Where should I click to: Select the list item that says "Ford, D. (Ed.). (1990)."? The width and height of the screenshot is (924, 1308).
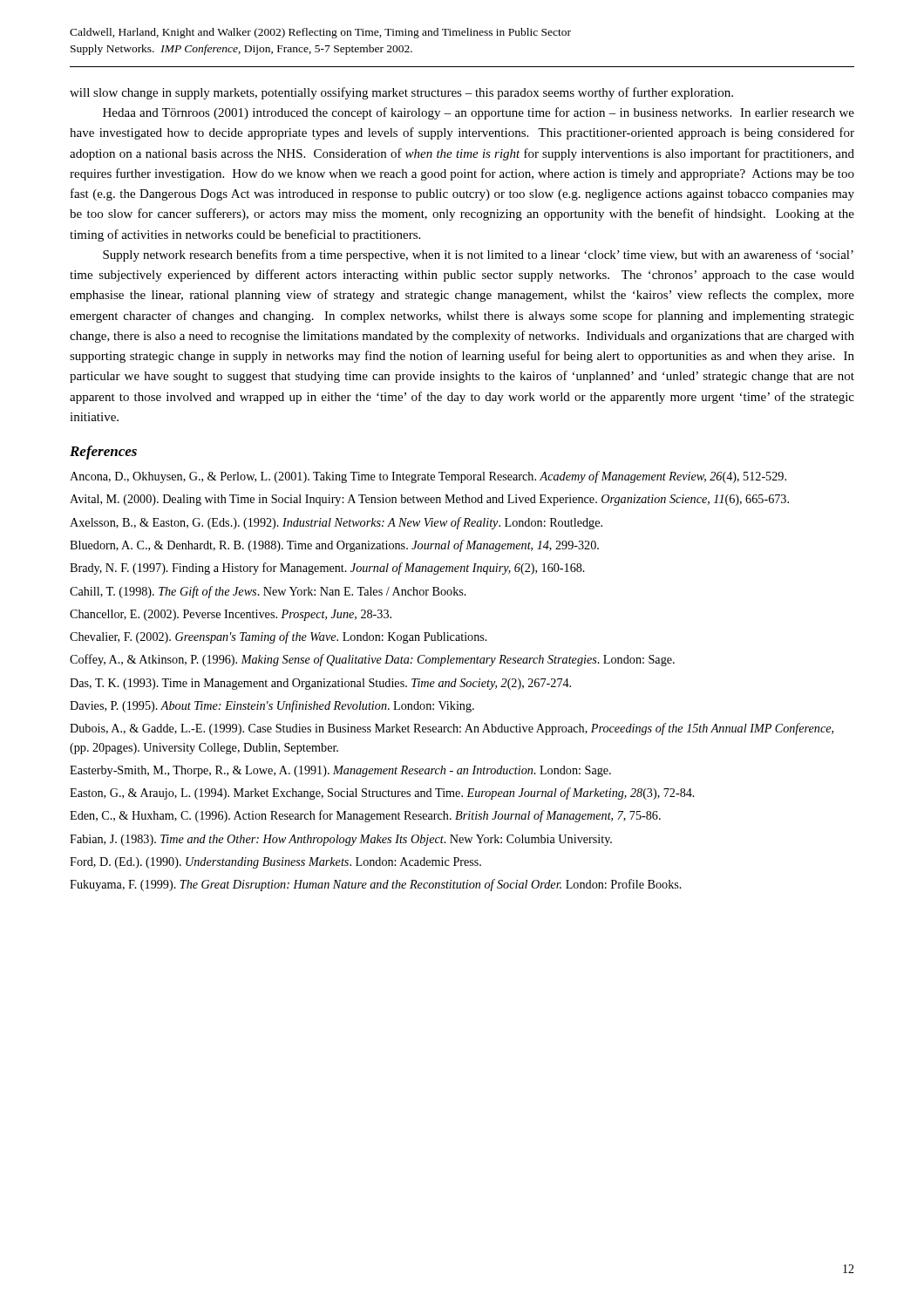[x=276, y=862]
